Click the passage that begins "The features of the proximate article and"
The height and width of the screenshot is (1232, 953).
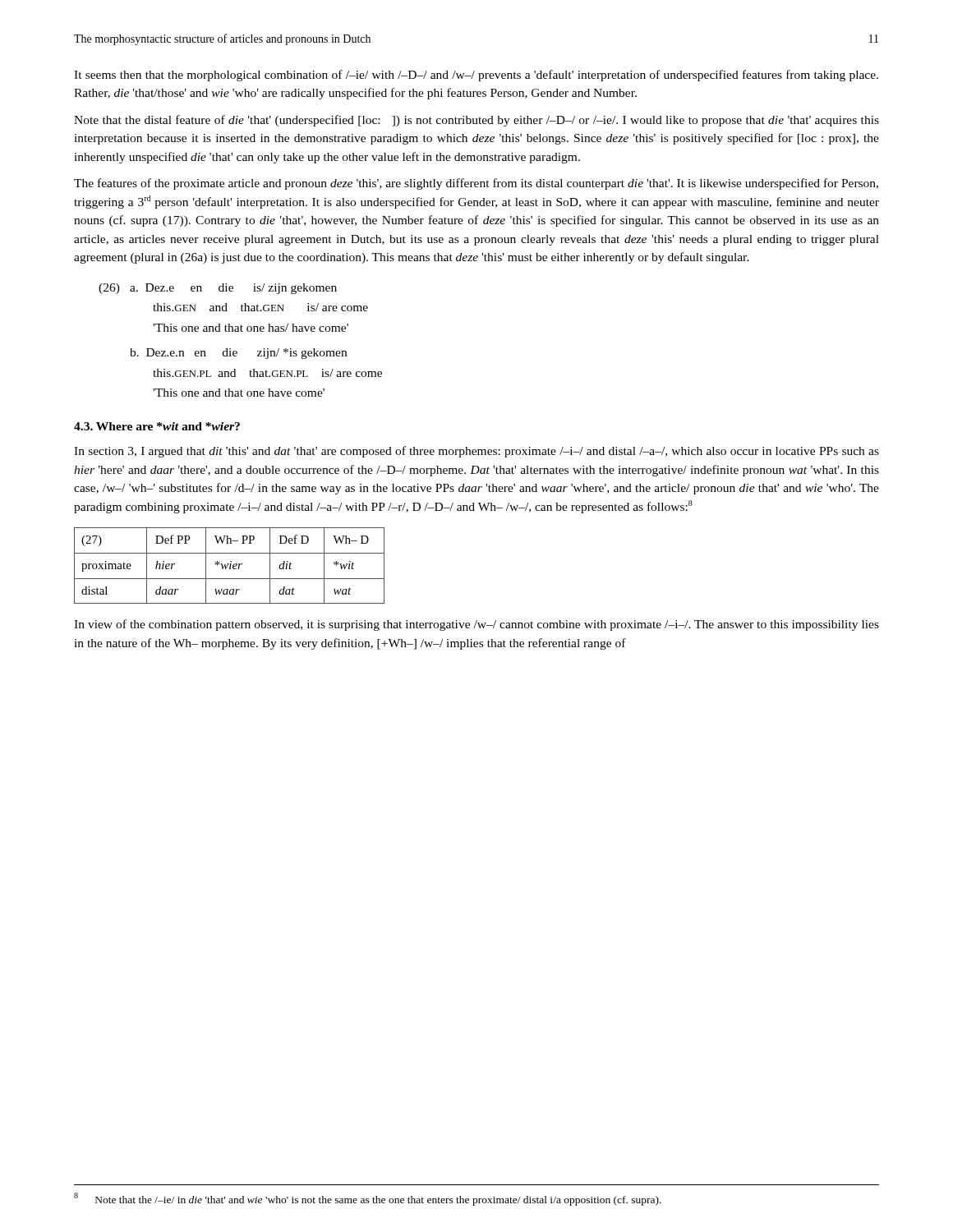pyautogui.click(x=476, y=220)
